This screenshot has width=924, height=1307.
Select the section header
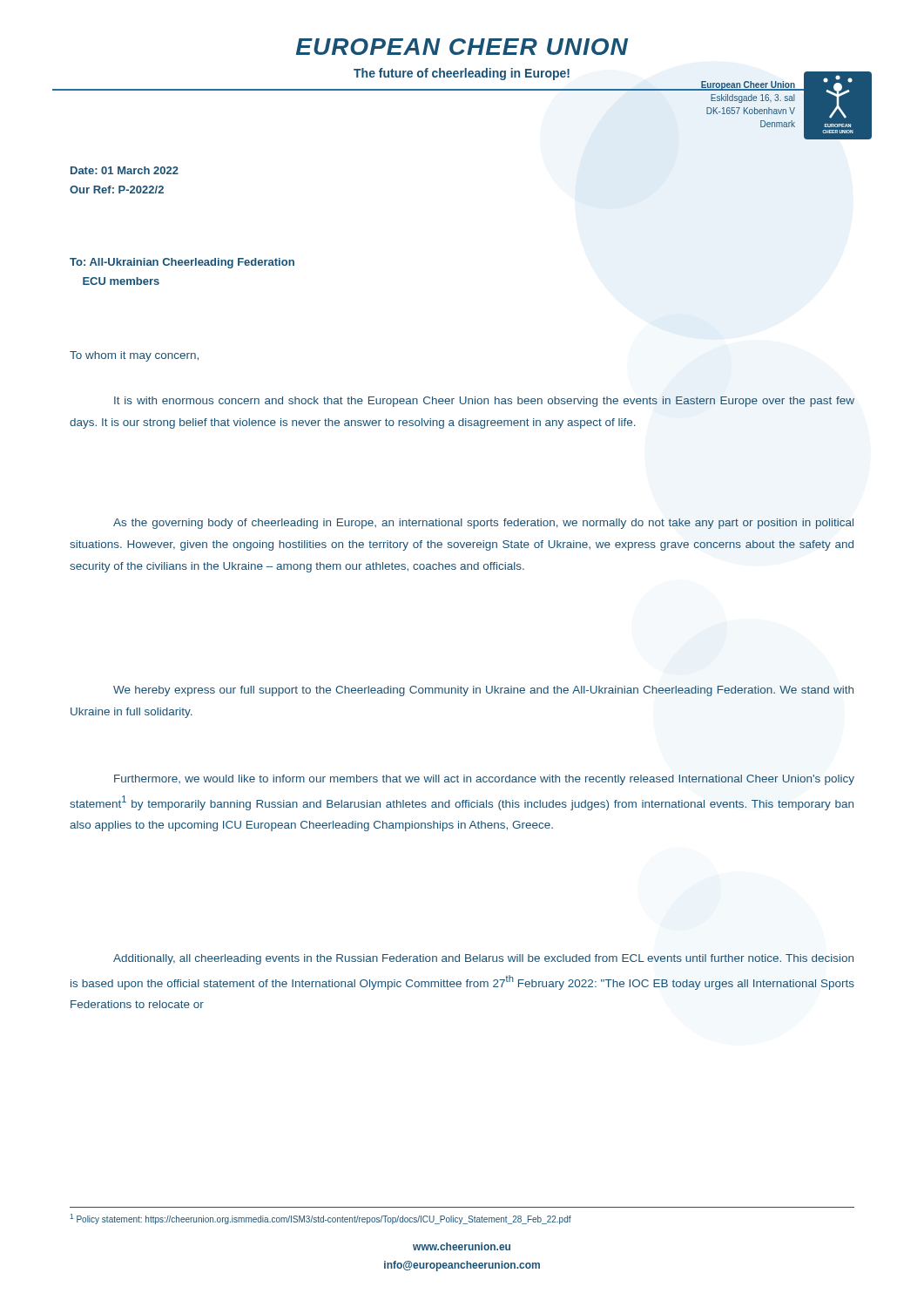462,73
